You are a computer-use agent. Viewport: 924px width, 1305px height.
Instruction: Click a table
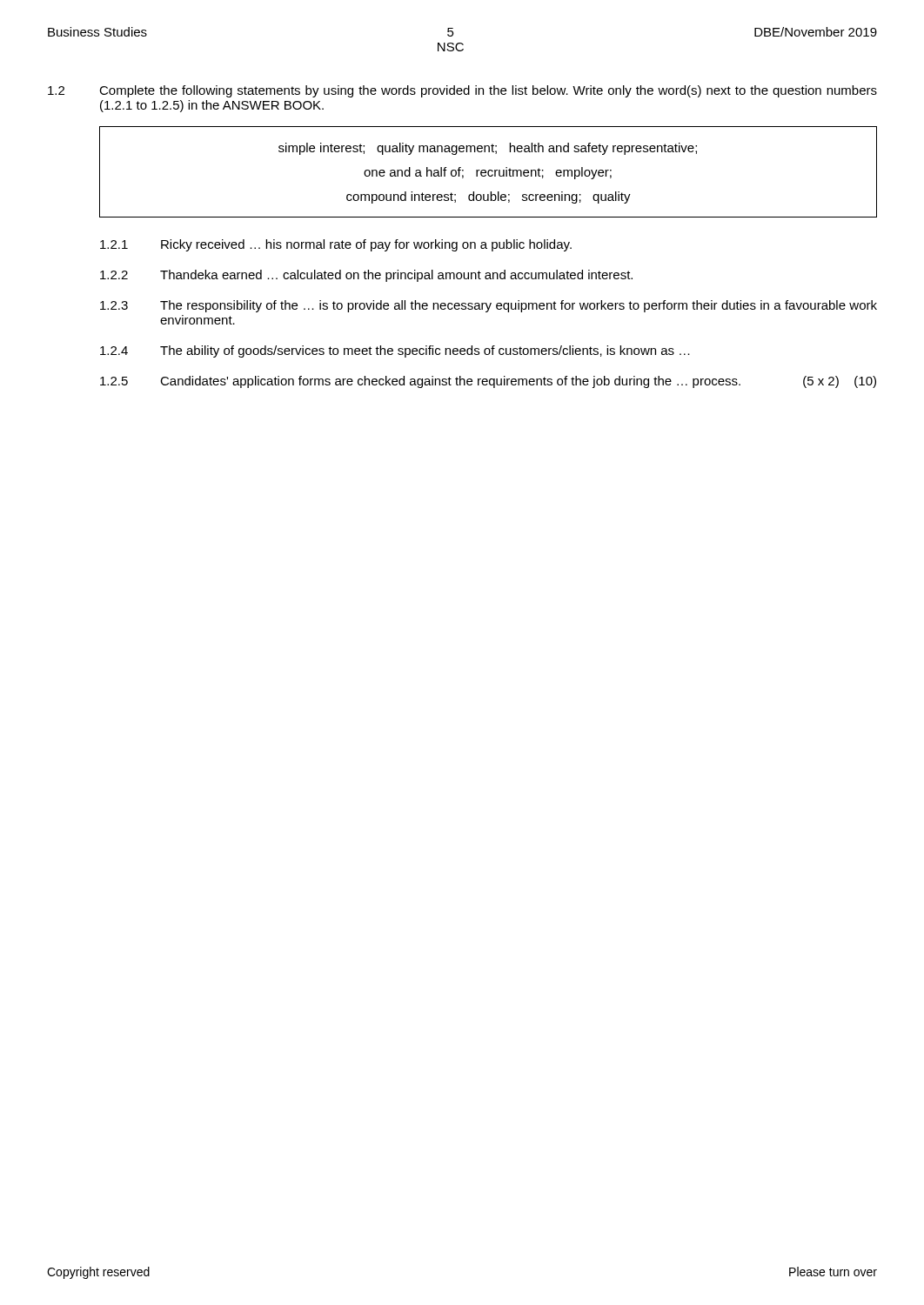488,172
